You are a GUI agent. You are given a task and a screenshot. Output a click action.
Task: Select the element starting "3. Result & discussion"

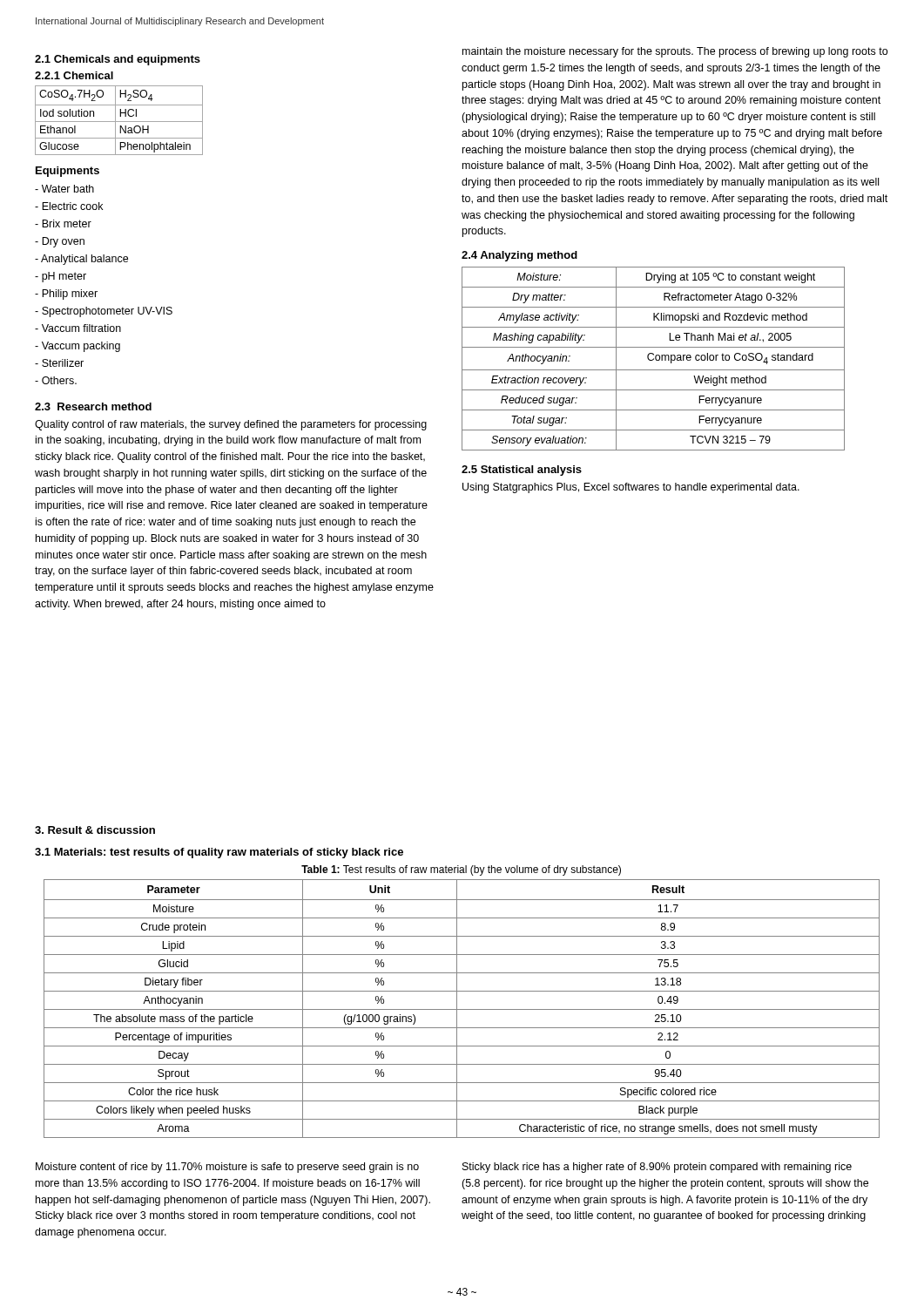tap(95, 830)
